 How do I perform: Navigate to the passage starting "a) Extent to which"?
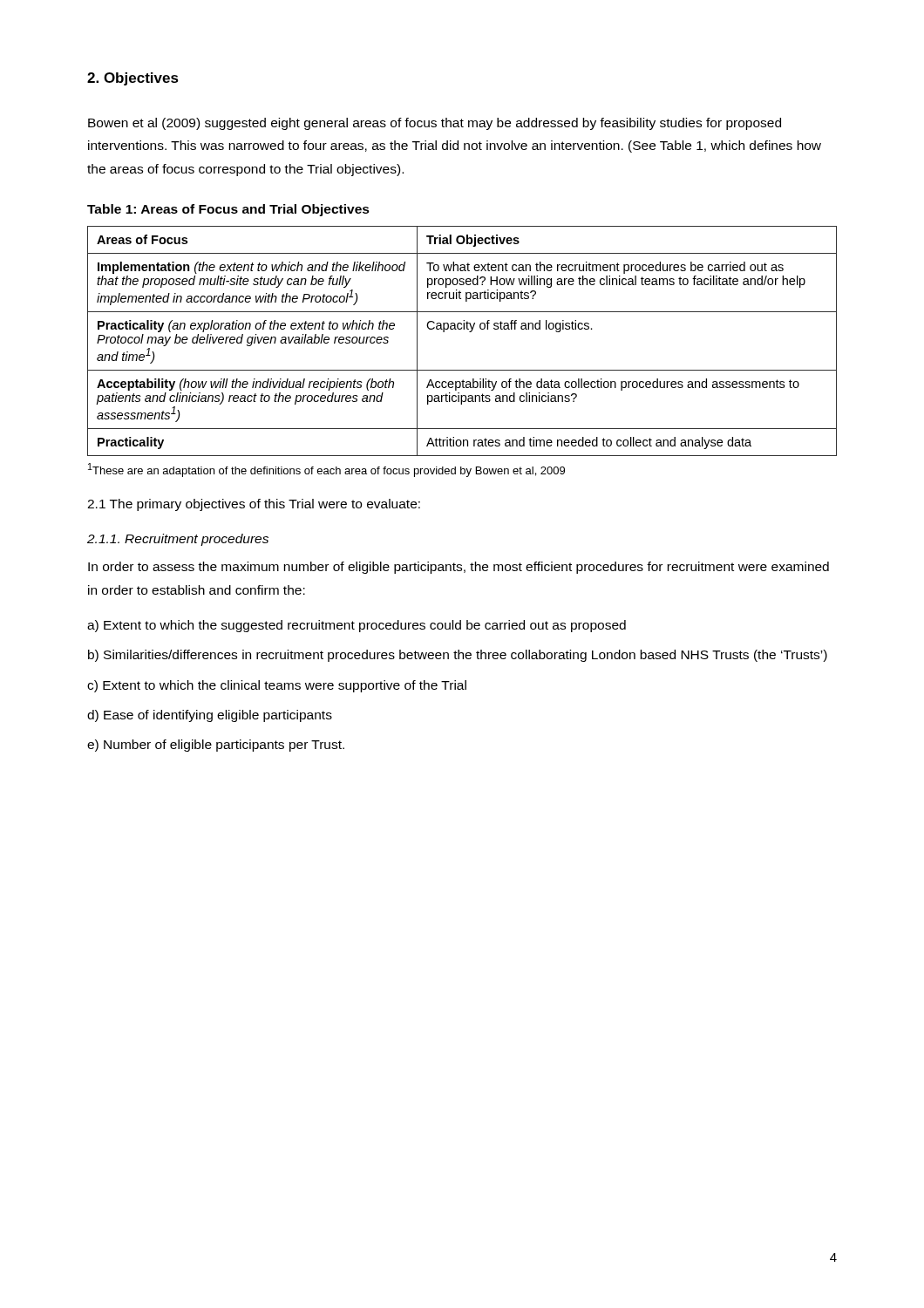pyautogui.click(x=357, y=625)
